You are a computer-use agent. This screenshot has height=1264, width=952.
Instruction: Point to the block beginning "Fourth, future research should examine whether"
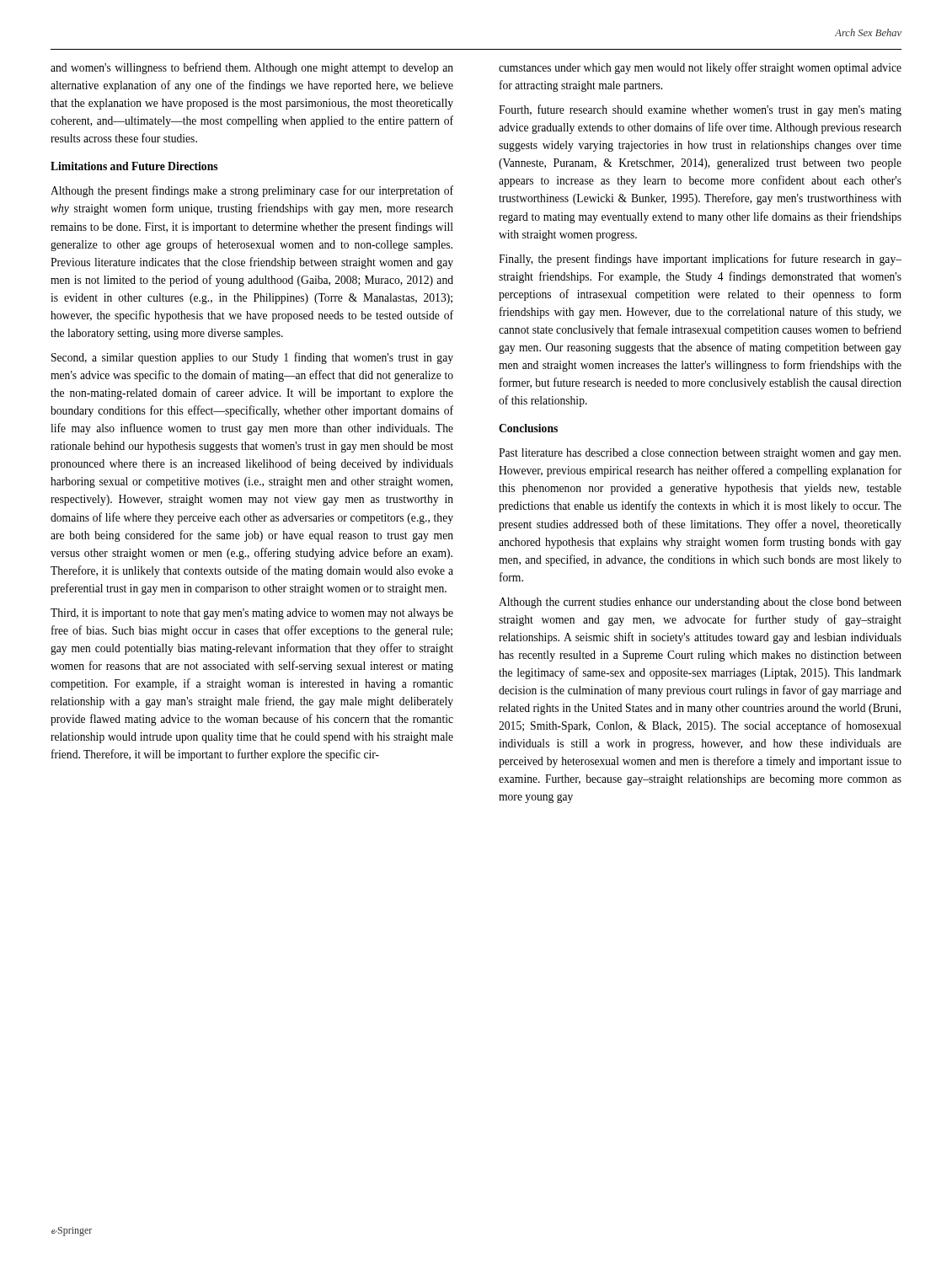point(700,172)
